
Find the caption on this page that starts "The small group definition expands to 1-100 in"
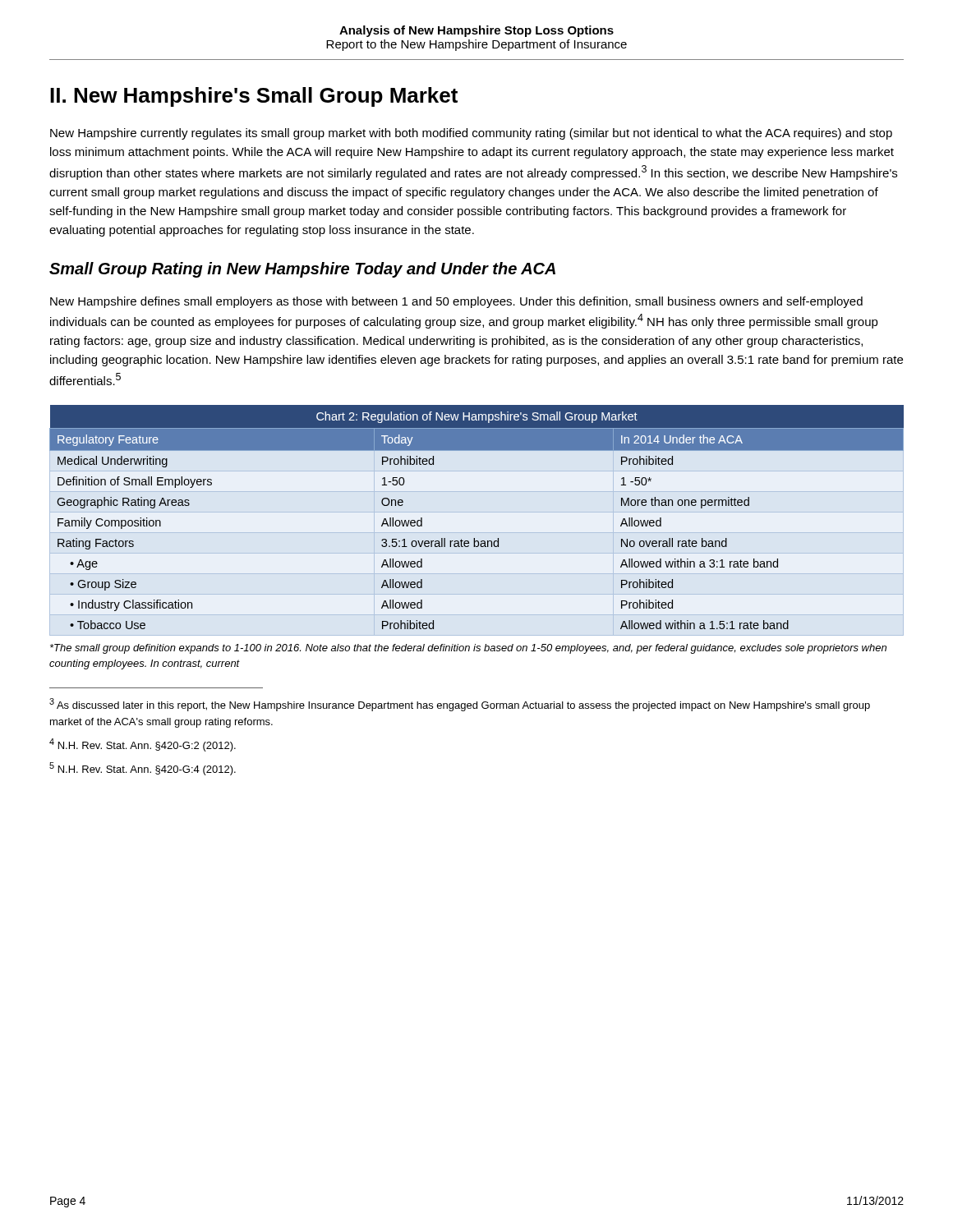[x=468, y=655]
